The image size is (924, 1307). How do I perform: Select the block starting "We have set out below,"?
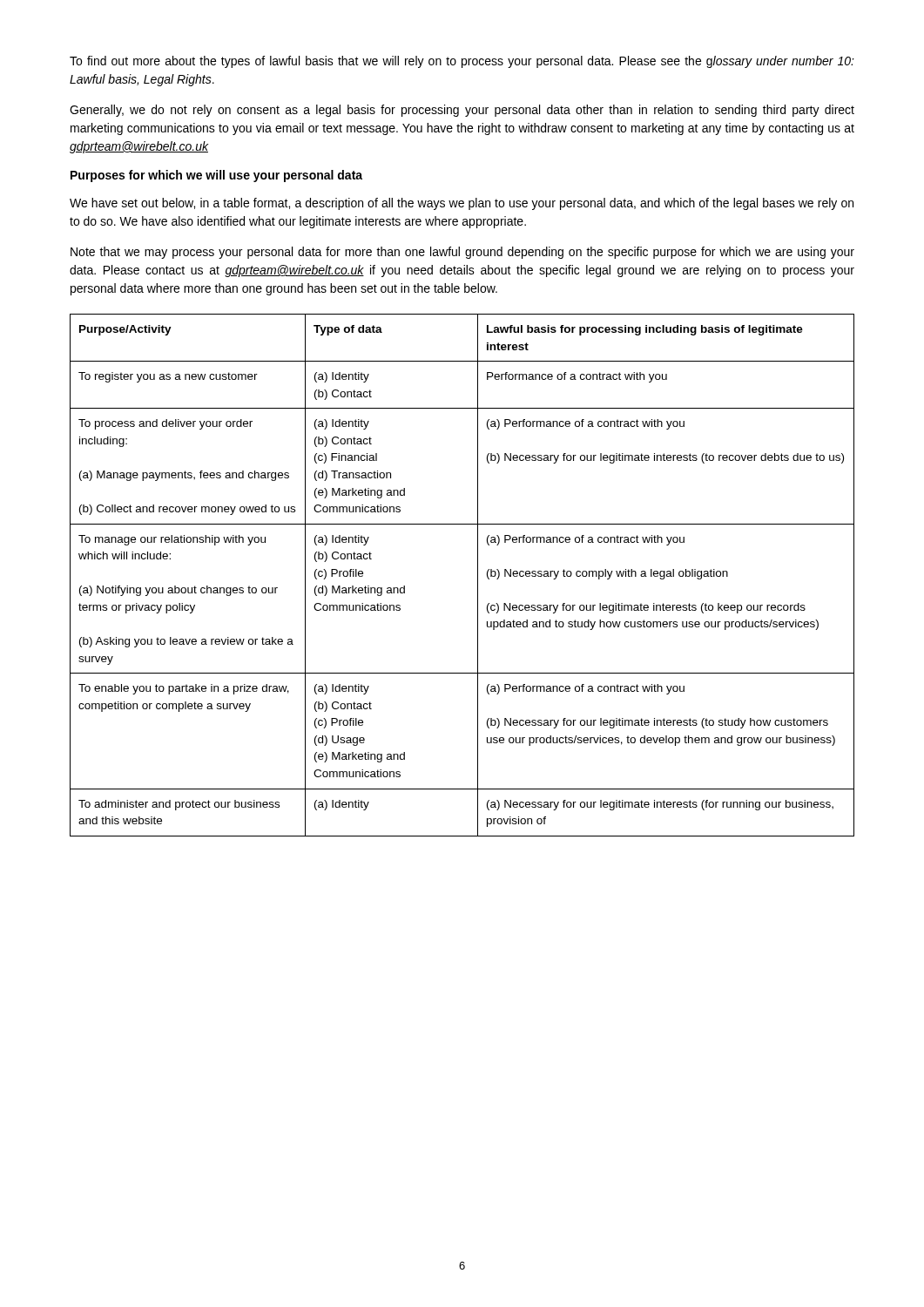pos(462,212)
